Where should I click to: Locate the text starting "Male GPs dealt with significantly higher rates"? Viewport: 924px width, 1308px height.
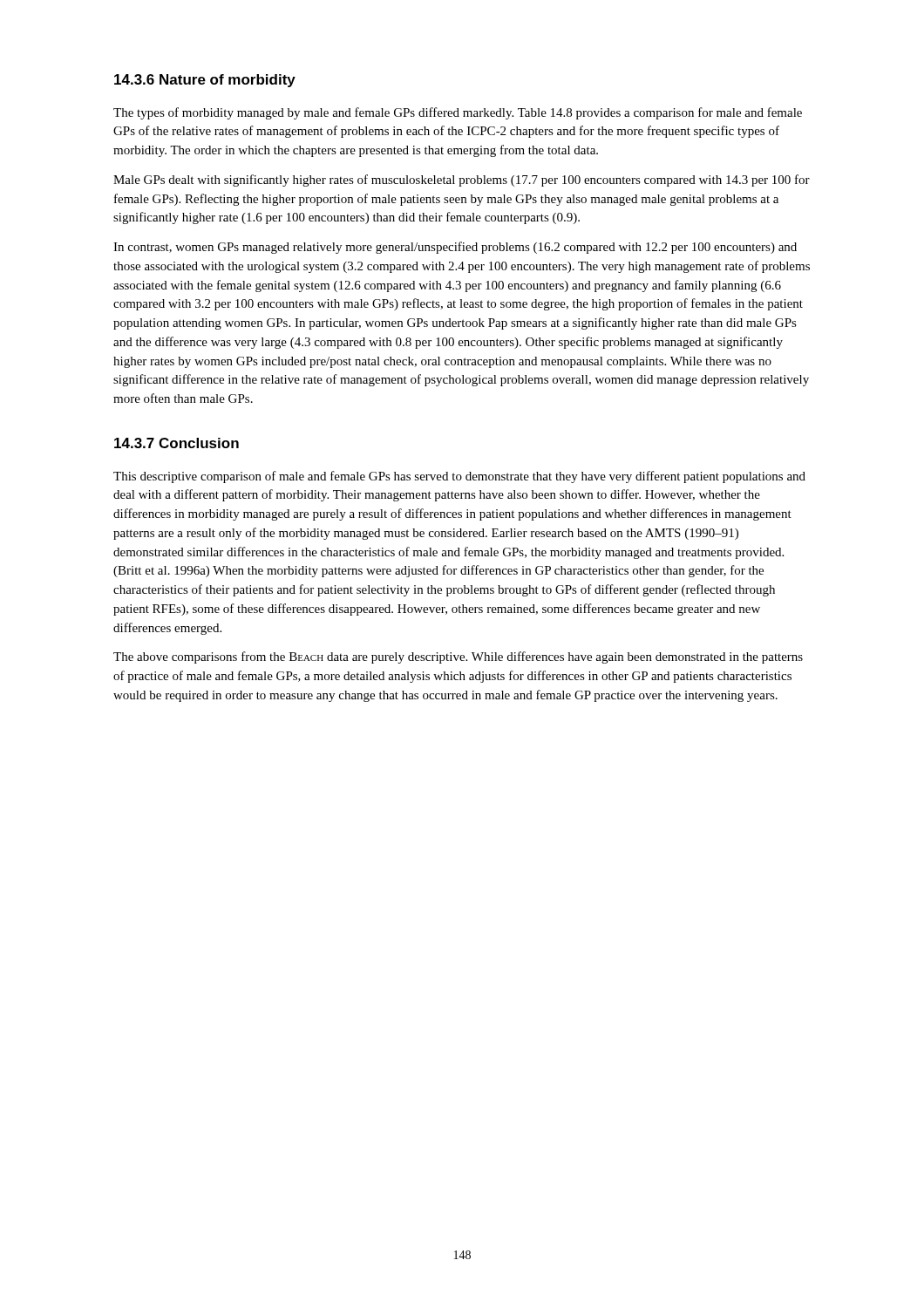(x=461, y=198)
